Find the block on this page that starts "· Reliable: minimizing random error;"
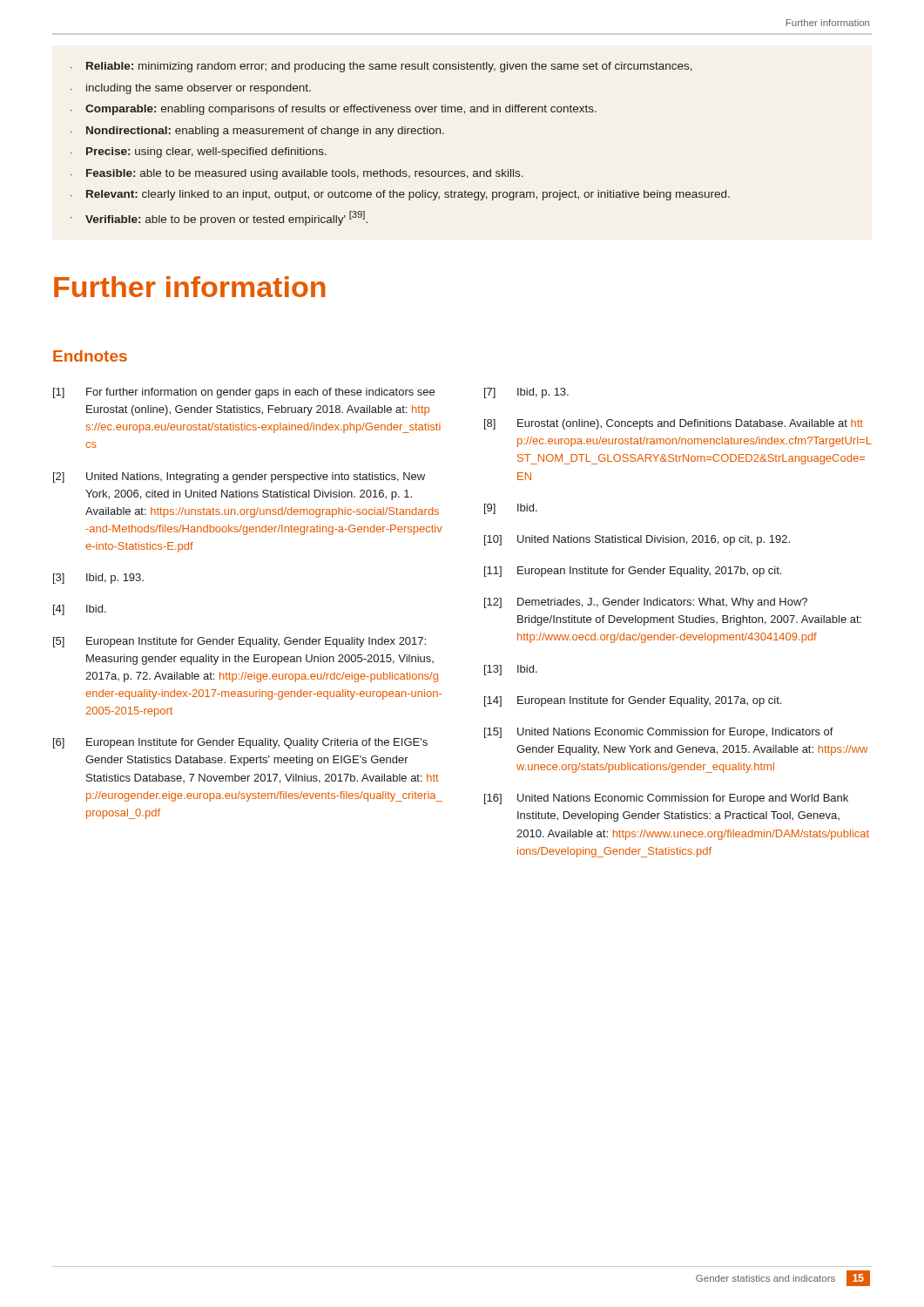 462,66
